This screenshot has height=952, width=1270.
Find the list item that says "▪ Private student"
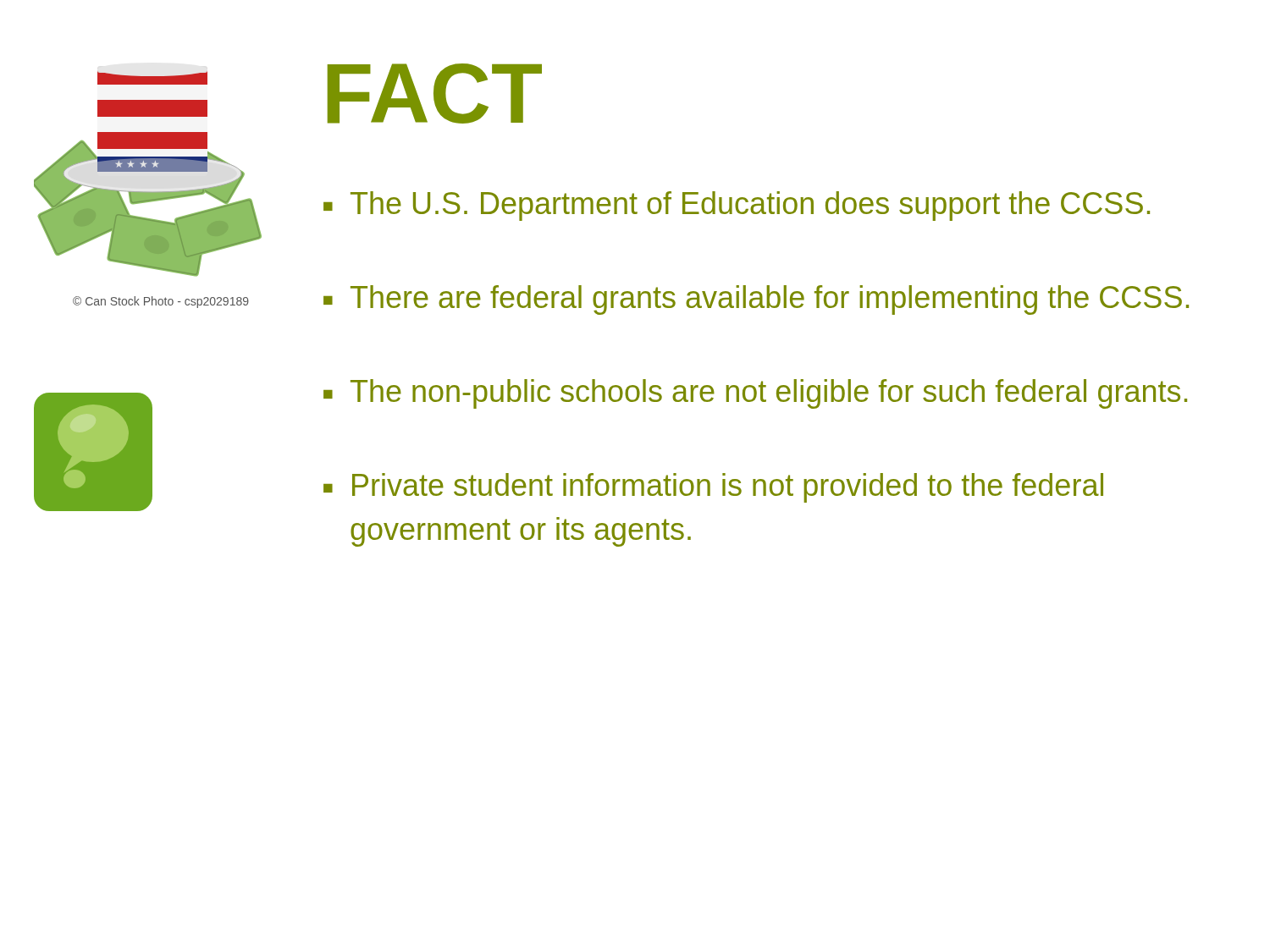(779, 508)
